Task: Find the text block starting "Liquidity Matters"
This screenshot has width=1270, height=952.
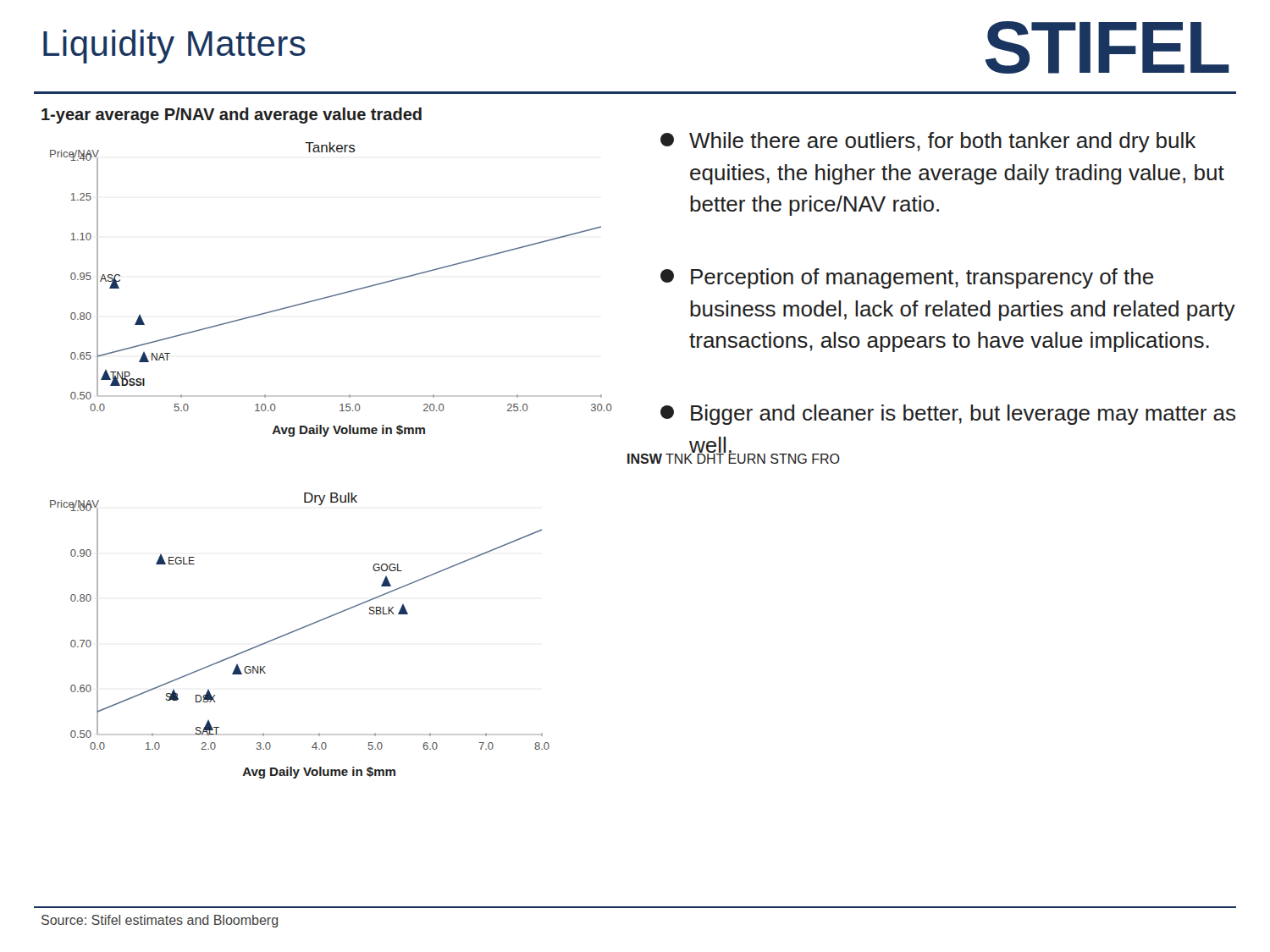Action: click(174, 44)
